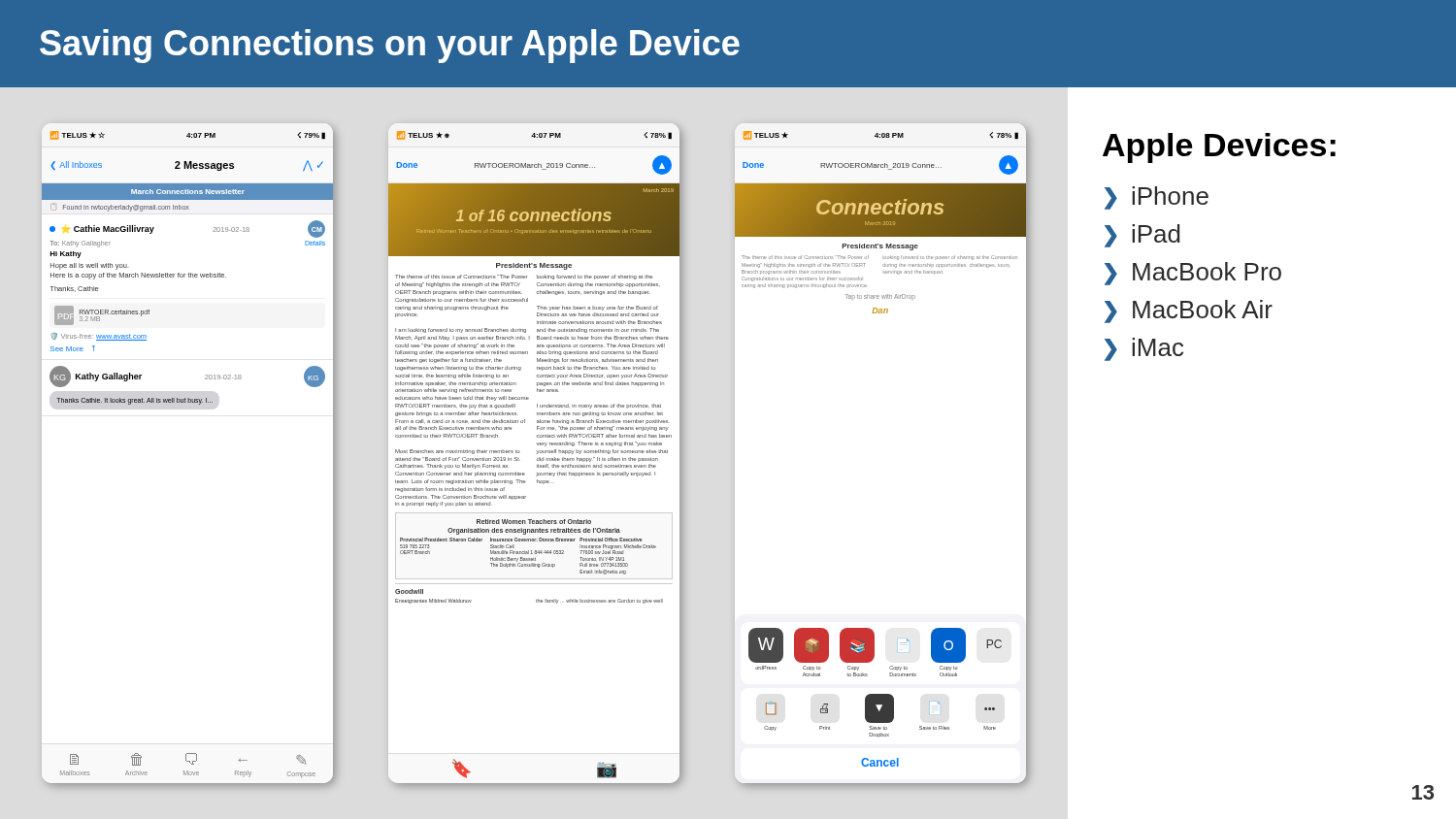The height and width of the screenshot is (819, 1456).
Task: Locate the text "Apple Devices:"
Action: [x=1220, y=145]
